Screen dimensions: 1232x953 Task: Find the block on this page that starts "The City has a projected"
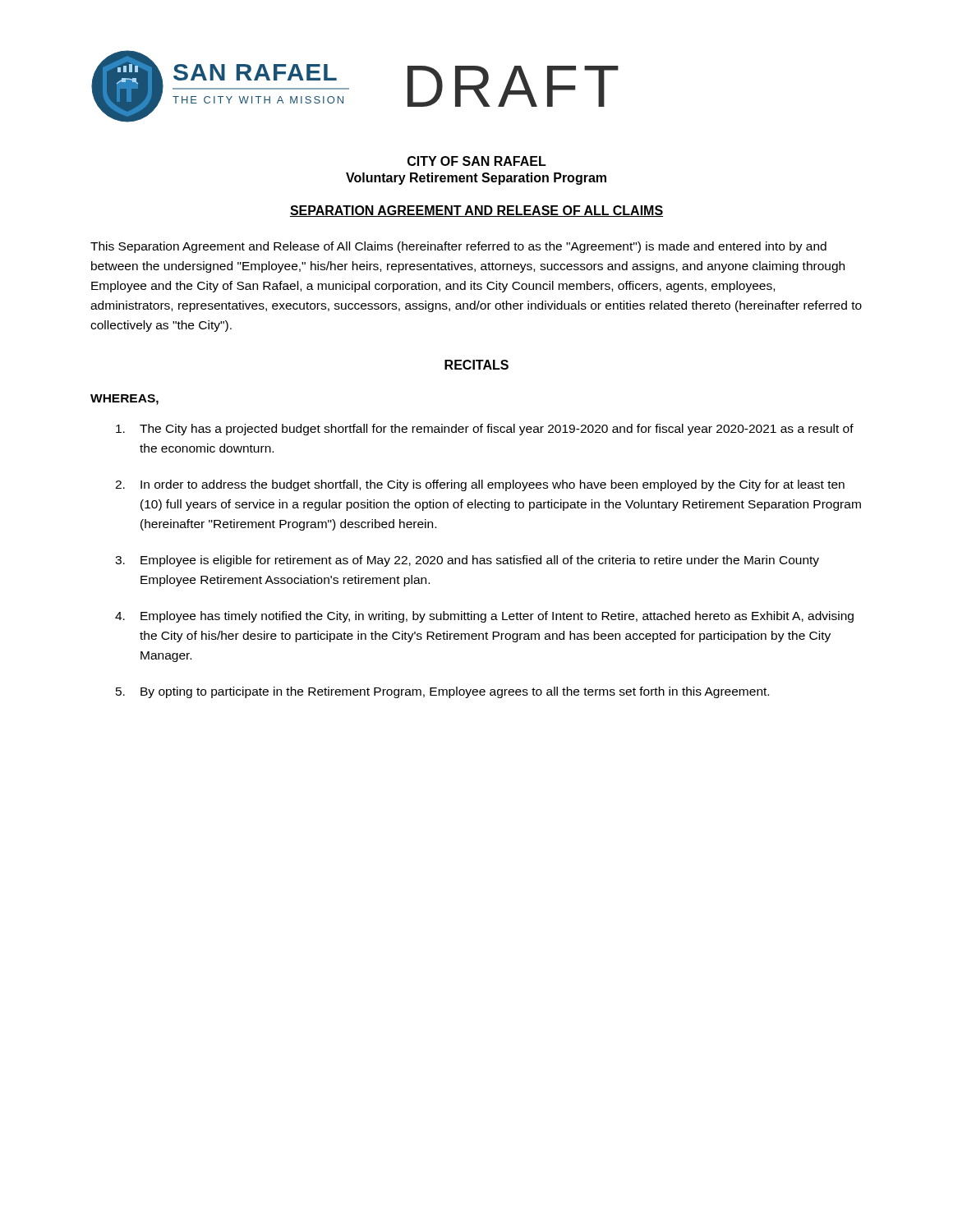[x=489, y=439]
